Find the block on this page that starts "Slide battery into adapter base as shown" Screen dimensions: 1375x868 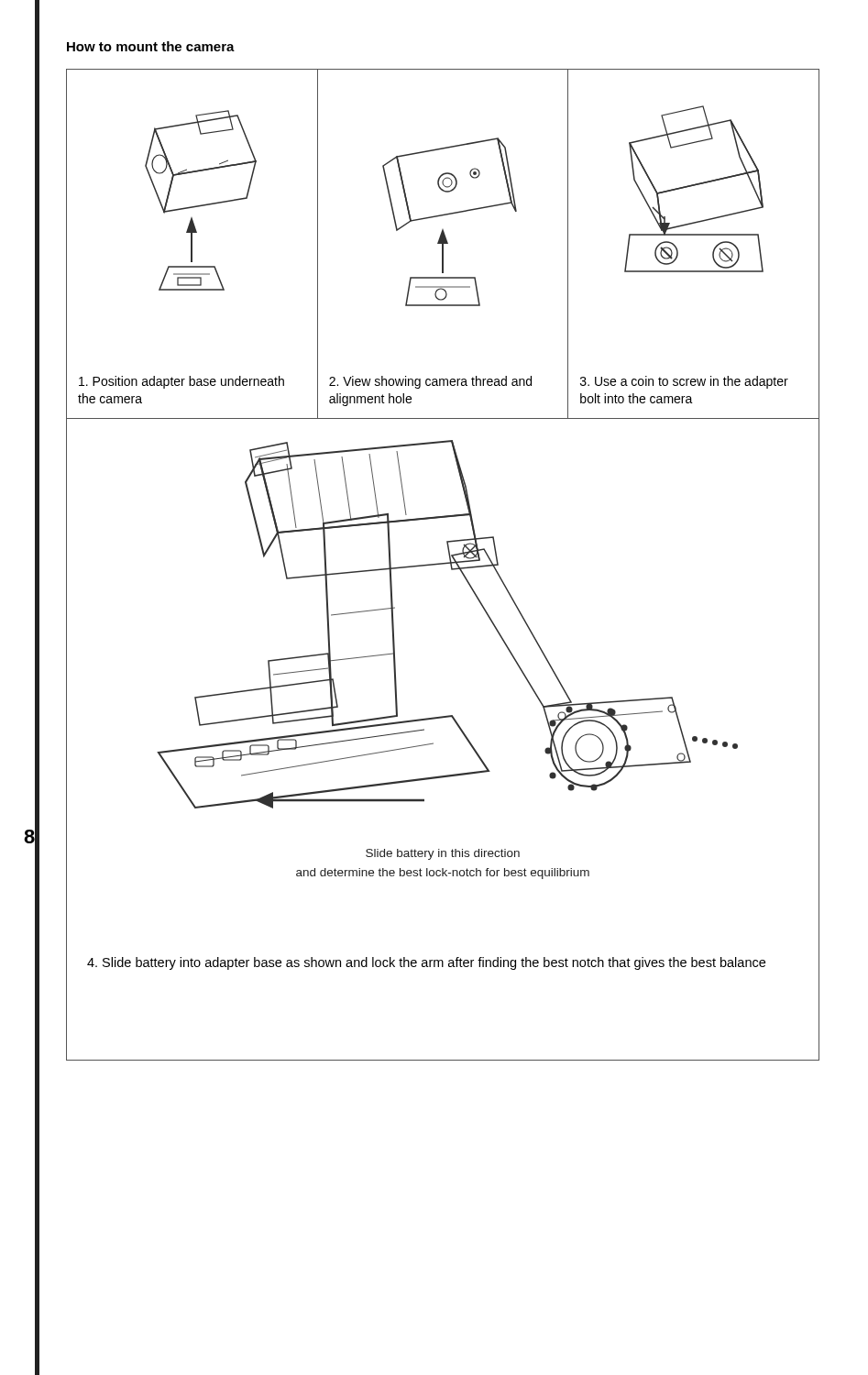[427, 962]
